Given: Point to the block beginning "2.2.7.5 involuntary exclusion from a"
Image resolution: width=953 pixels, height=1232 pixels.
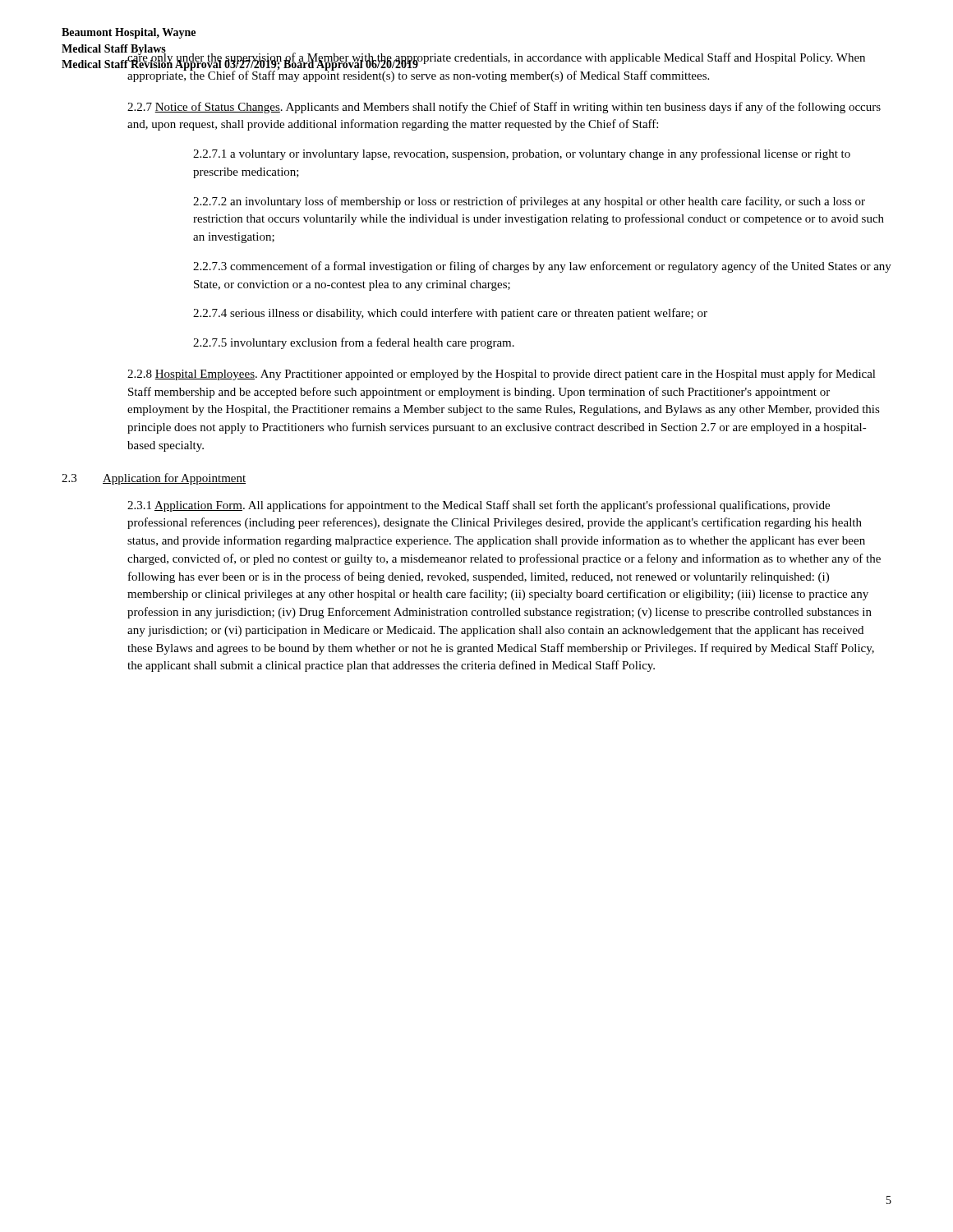Looking at the screenshot, I should click(x=354, y=343).
